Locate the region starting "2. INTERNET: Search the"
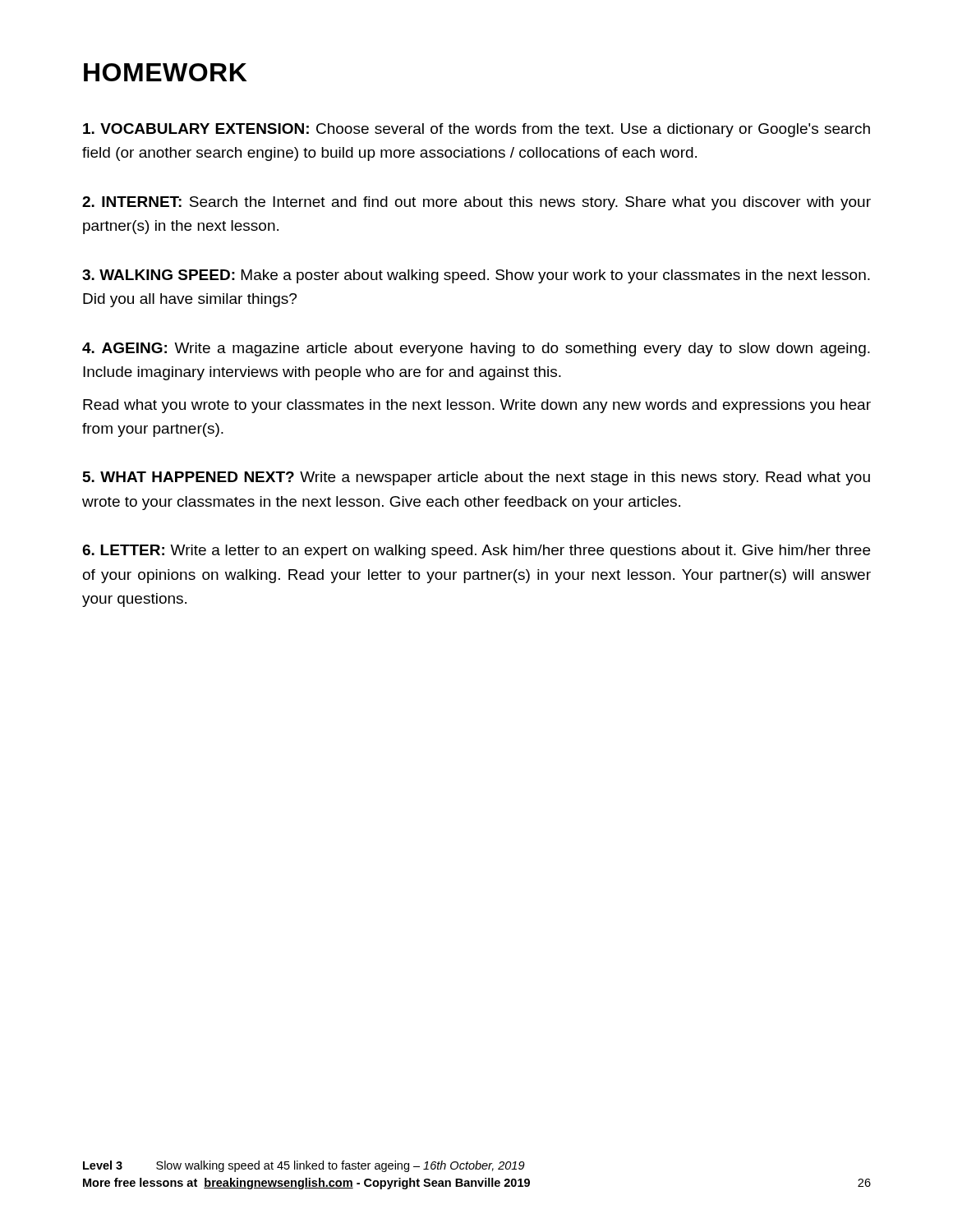The image size is (953, 1232). (476, 214)
